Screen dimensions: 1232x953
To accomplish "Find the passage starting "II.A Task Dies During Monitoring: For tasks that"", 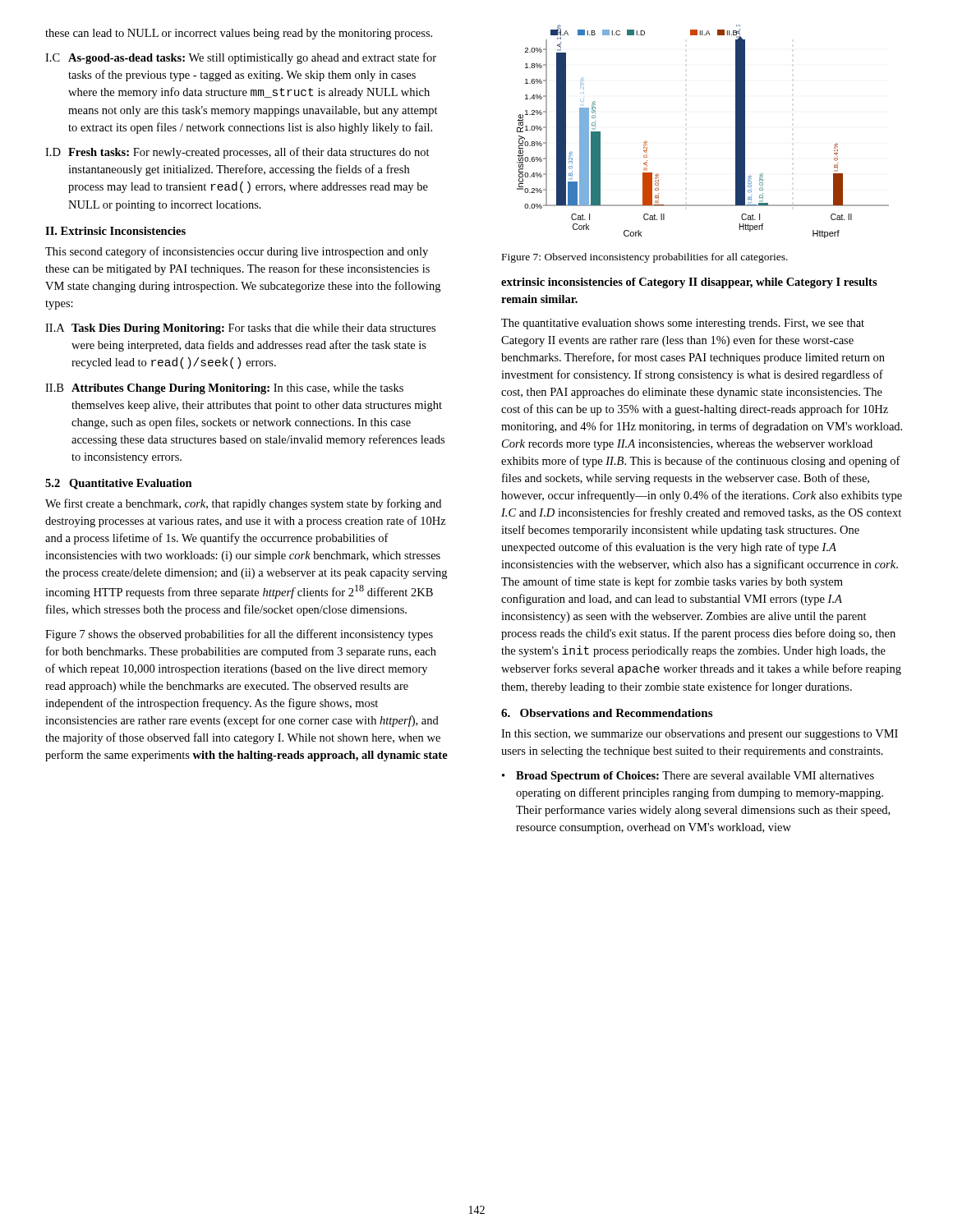I will pos(246,346).
